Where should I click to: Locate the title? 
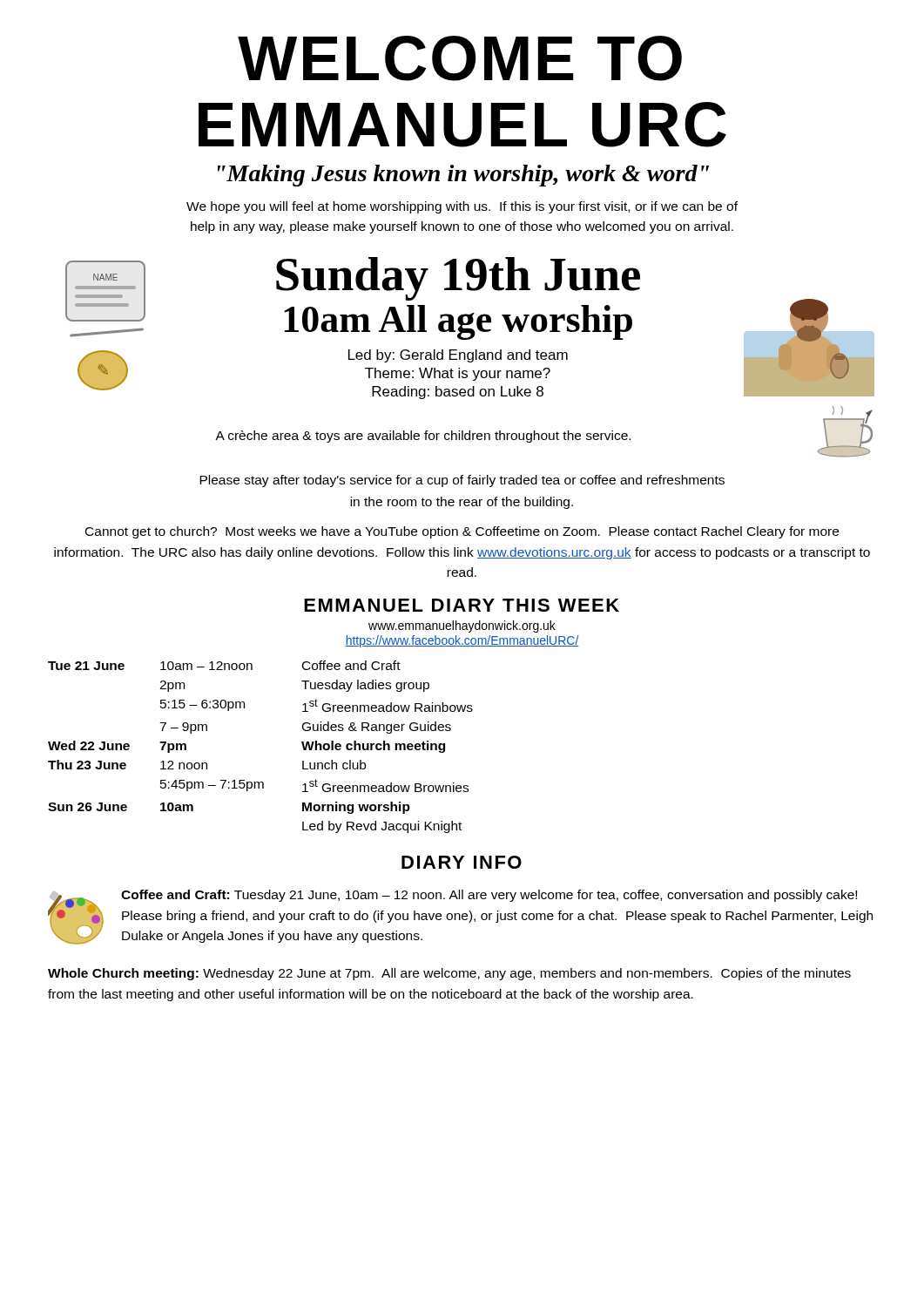tap(462, 92)
